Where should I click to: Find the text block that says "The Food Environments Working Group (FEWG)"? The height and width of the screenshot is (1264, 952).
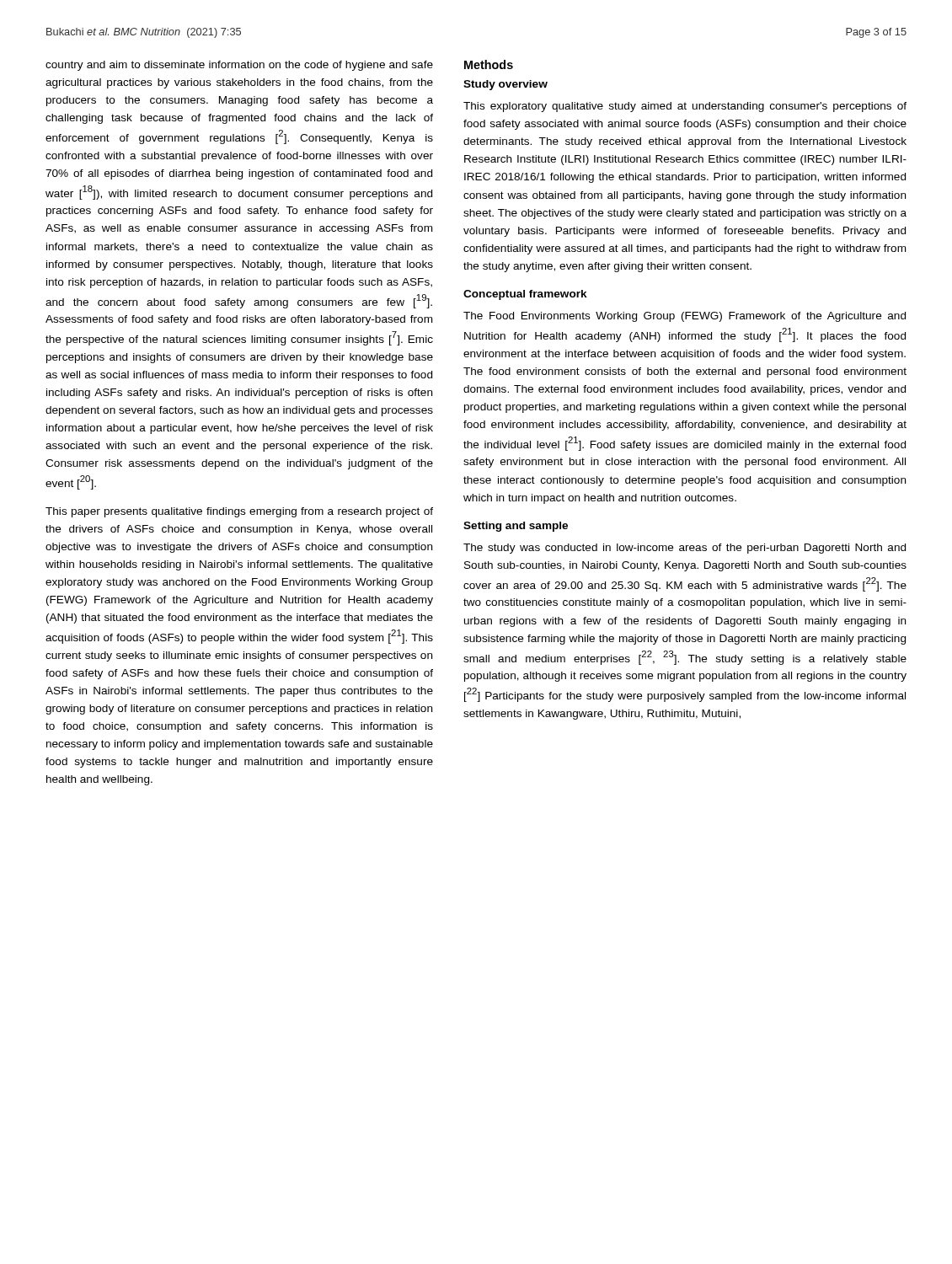(685, 406)
